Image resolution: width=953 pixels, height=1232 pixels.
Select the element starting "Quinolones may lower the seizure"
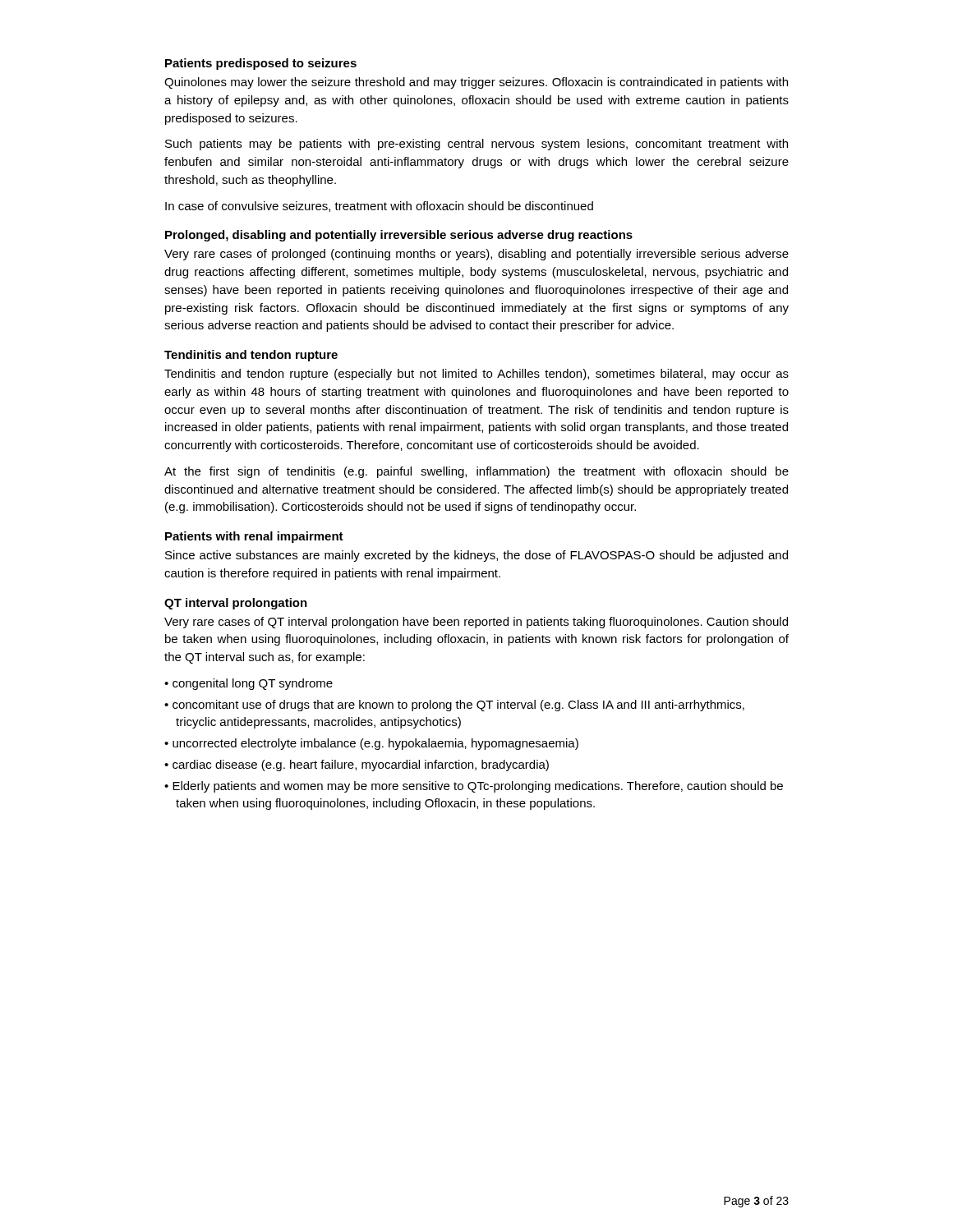pyautogui.click(x=476, y=100)
